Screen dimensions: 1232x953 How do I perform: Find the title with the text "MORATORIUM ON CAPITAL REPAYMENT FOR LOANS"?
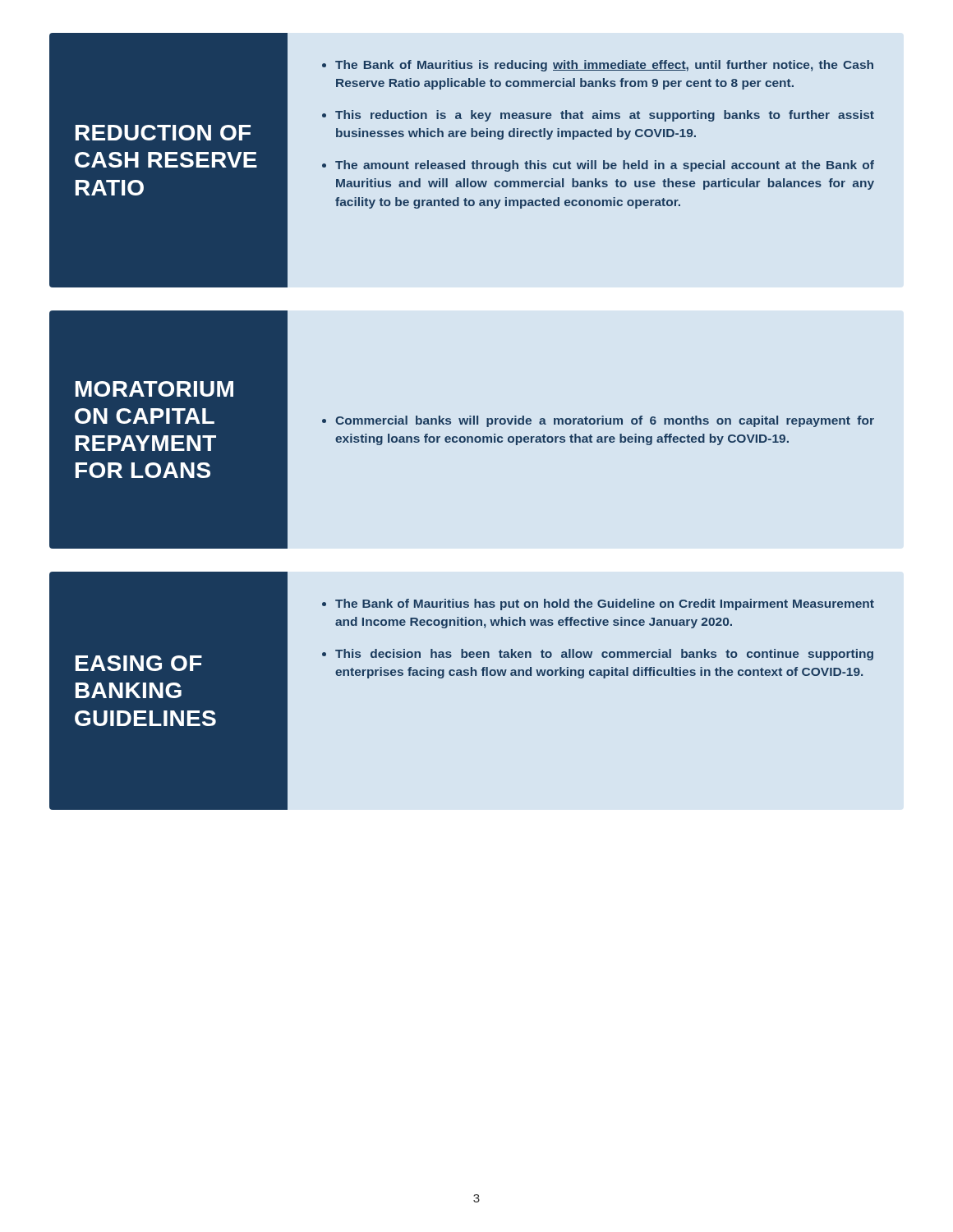[x=155, y=430]
